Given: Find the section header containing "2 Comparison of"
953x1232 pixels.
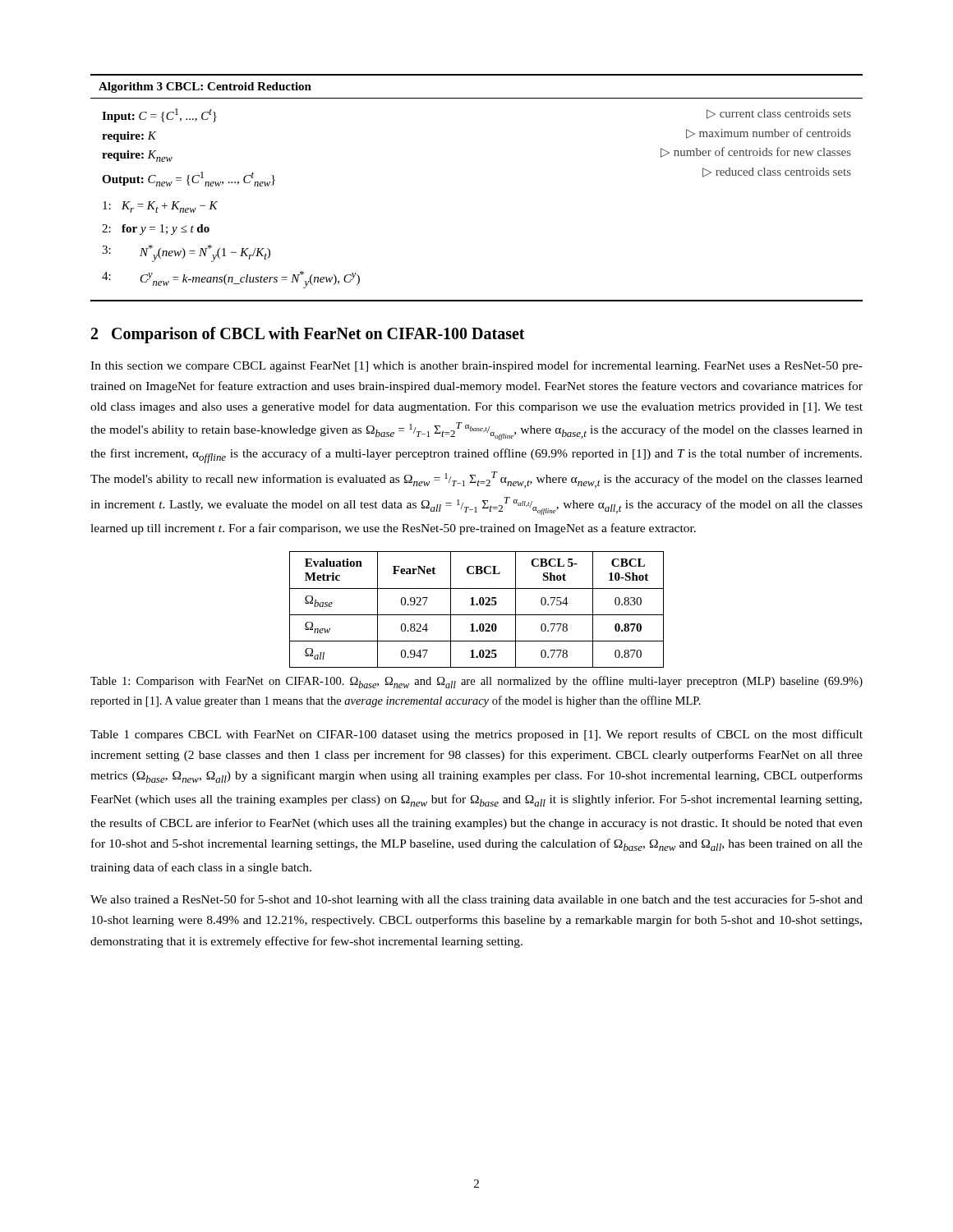Looking at the screenshot, I should click(307, 334).
